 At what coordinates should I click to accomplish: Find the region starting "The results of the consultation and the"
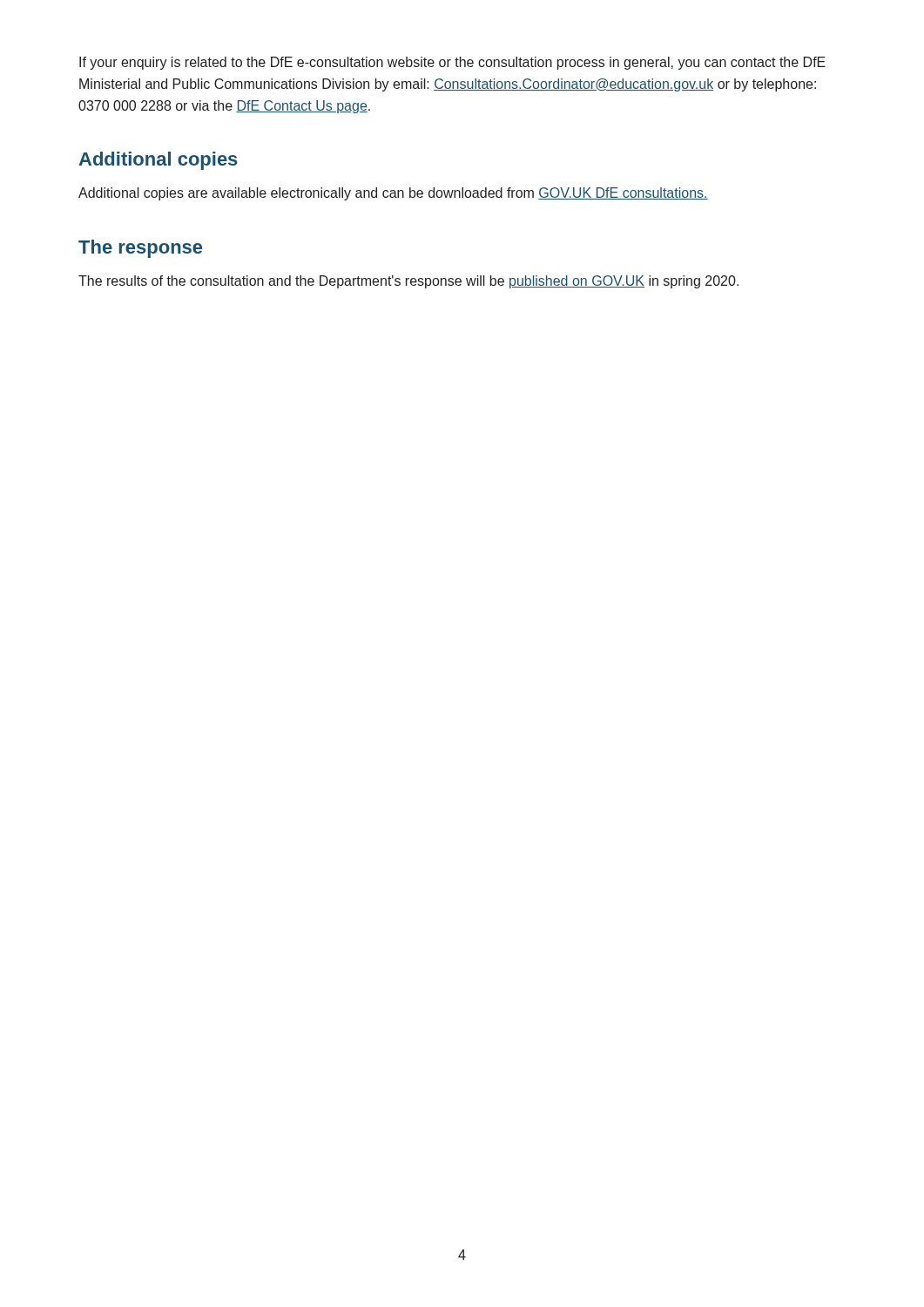click(x=409, y=281)
